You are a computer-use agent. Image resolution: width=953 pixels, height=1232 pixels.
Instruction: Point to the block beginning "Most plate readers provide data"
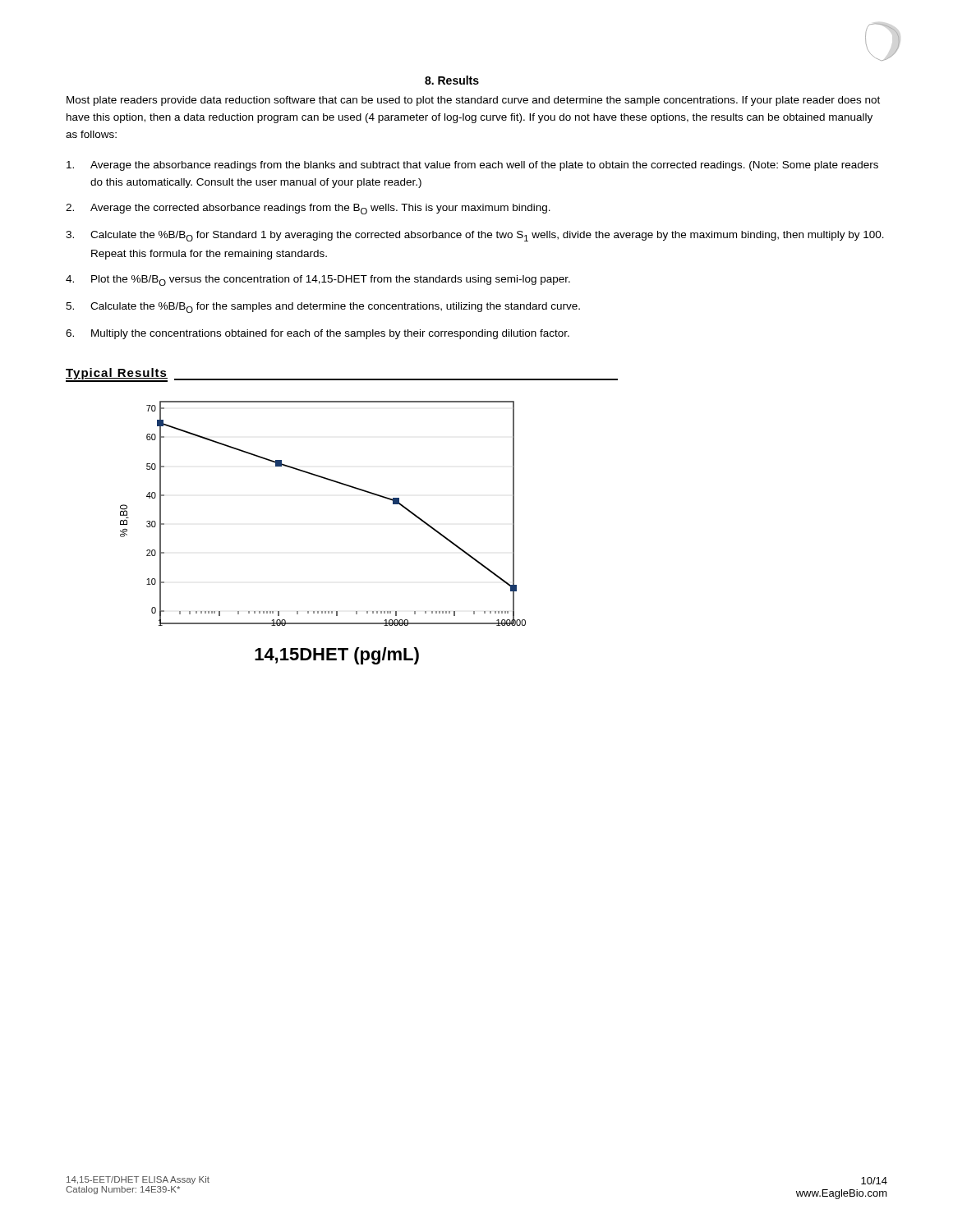click(473, 117)
